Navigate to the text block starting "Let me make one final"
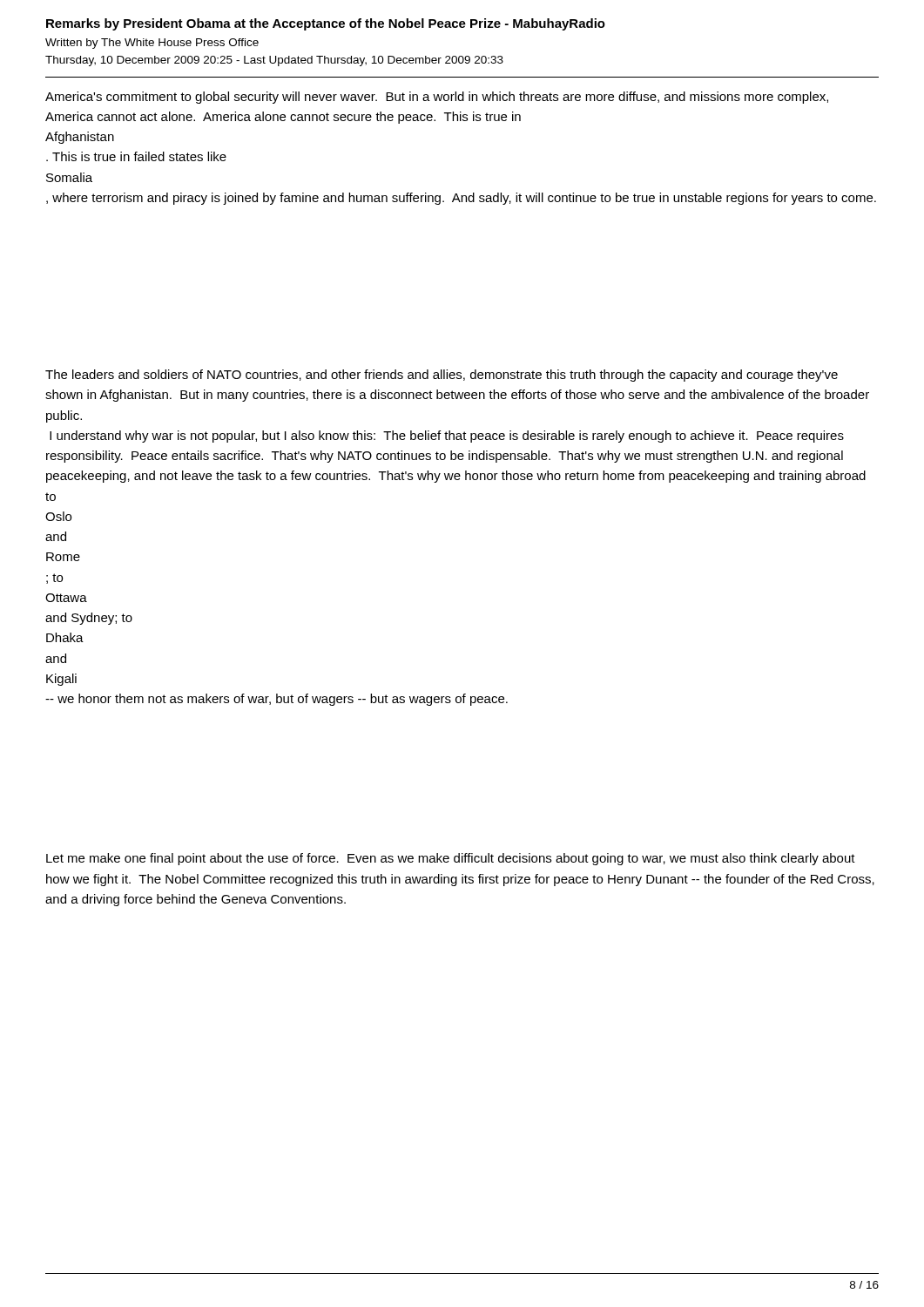The width and height of the screenshot is (924, 1307). 460,878
